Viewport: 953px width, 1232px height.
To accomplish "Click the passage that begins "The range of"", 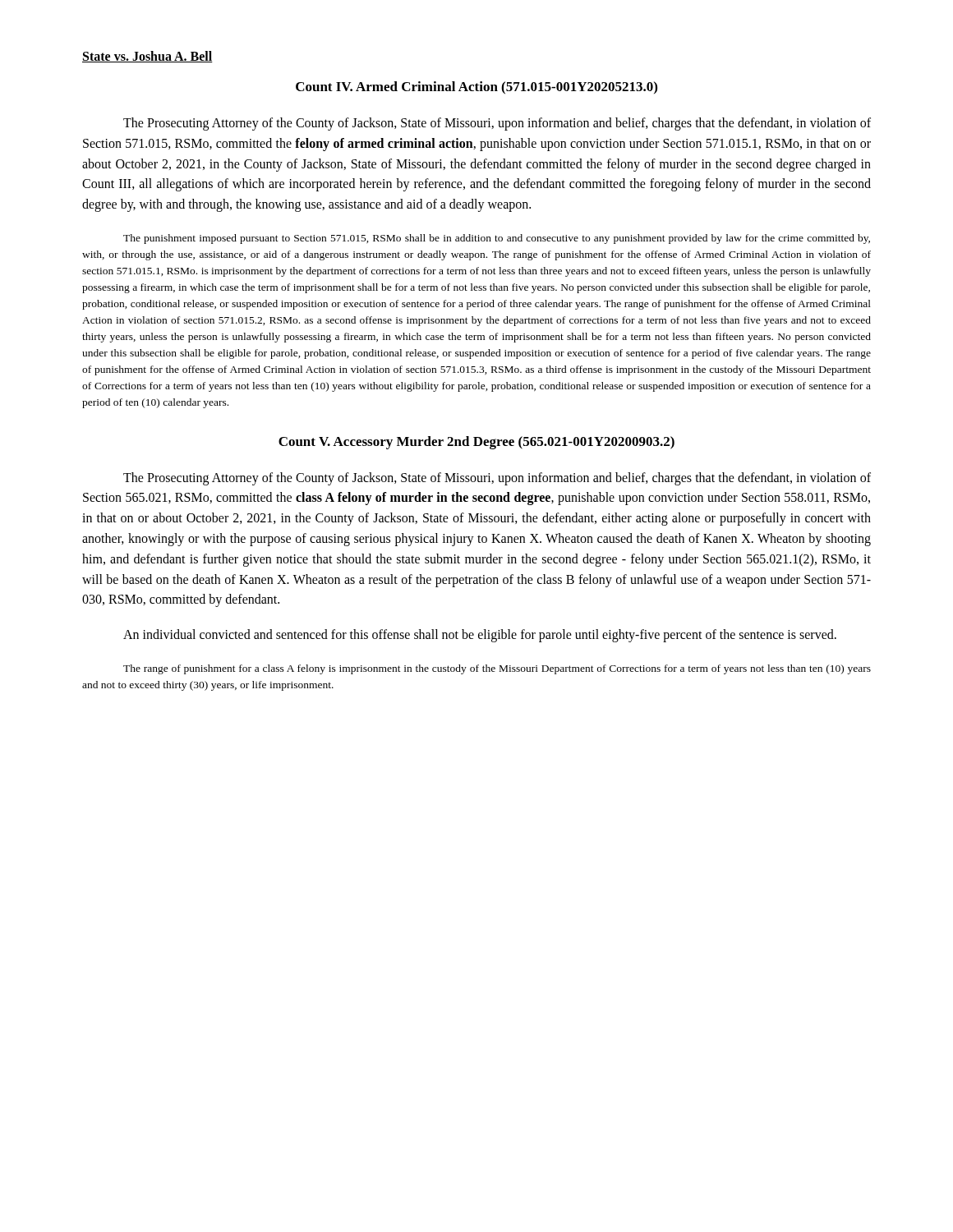I will 476,676.
